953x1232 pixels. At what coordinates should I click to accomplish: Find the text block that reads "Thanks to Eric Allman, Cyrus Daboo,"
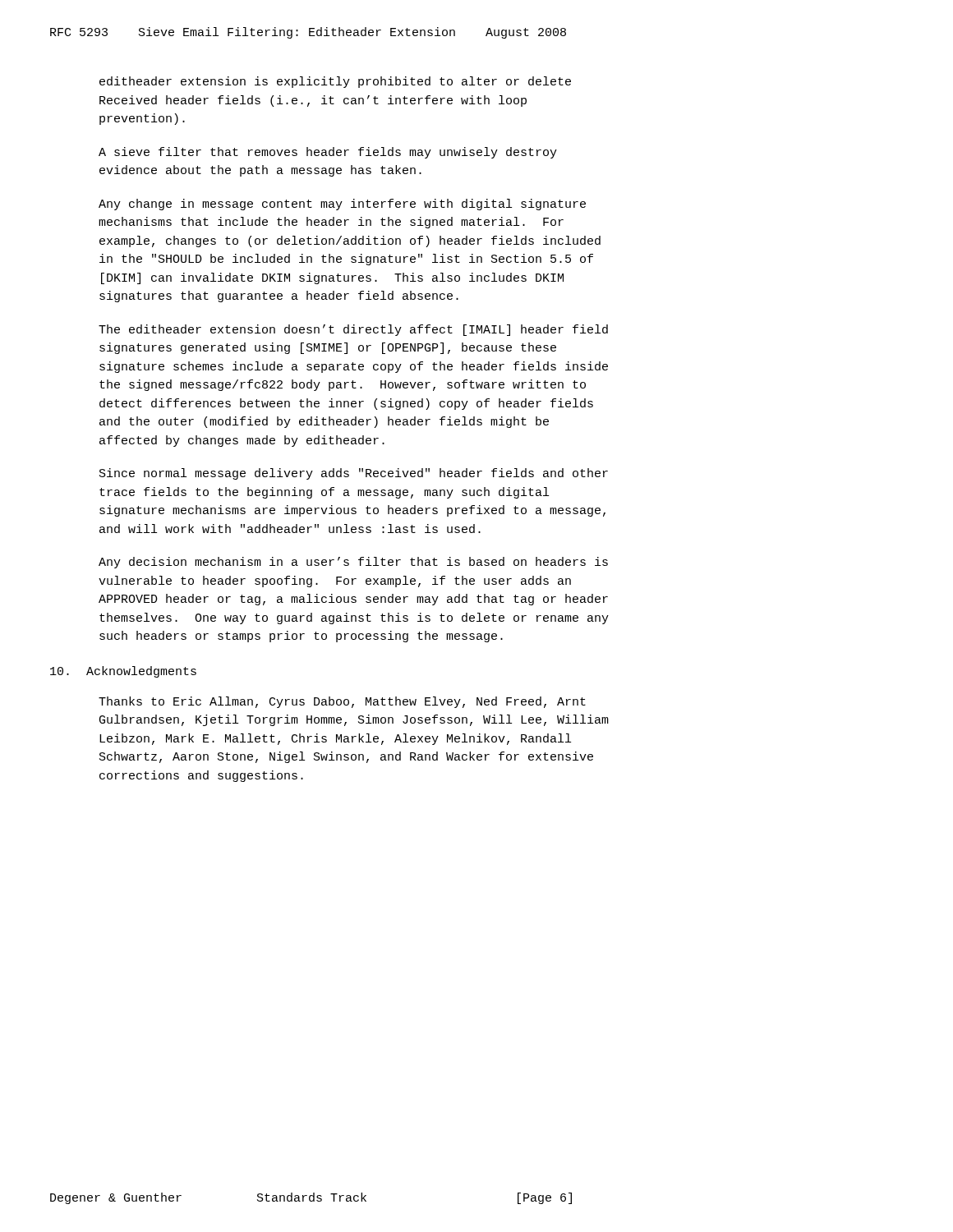(x=354, y=739)
